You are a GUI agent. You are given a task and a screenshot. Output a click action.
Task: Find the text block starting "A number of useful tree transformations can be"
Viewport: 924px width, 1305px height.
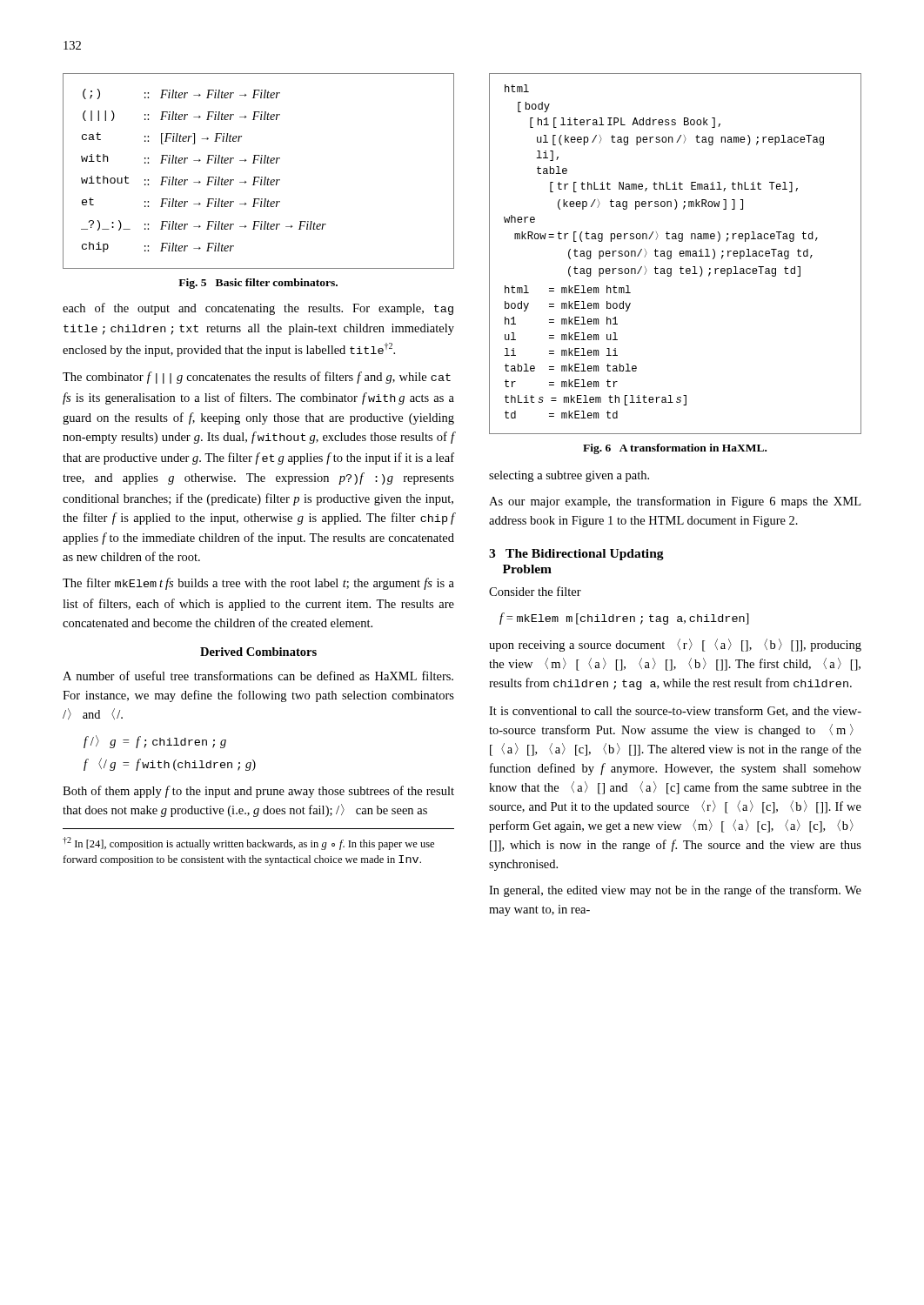click(x=258, y=695)
